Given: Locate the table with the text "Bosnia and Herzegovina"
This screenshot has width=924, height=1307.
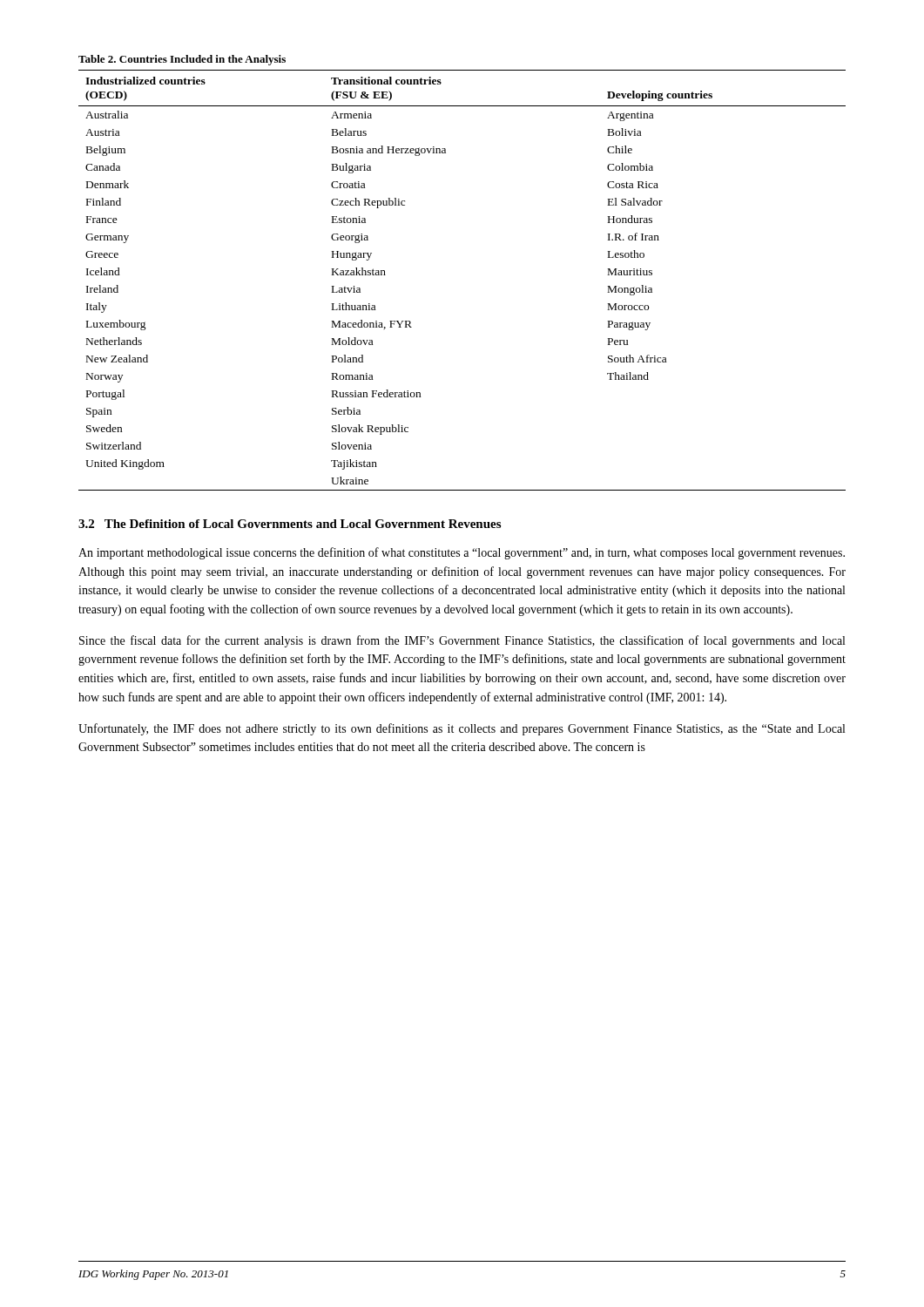Looking at the screenshot, I should [462, 280].
